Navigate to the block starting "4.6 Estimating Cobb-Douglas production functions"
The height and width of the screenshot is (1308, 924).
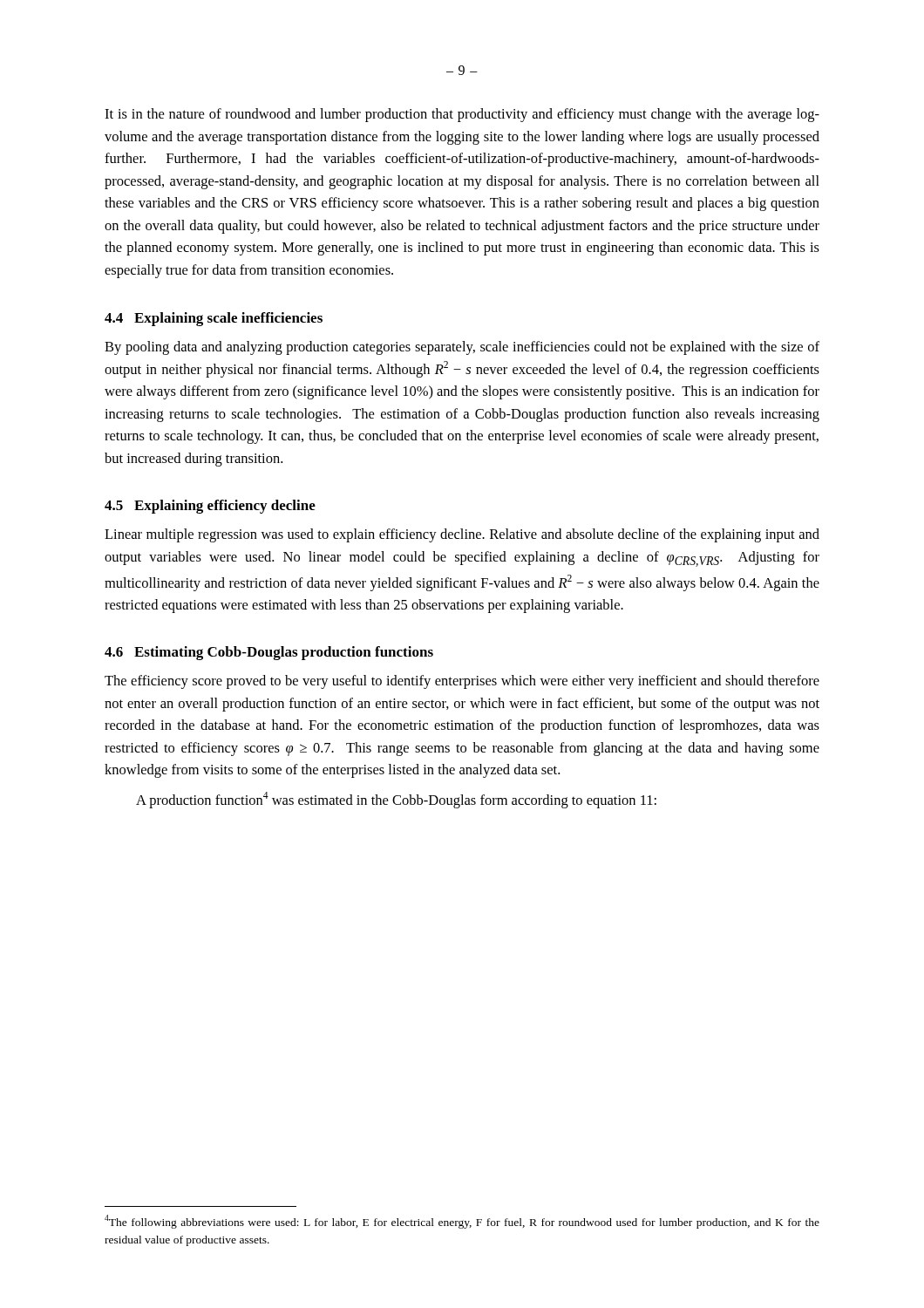click(x=269, y=652)
